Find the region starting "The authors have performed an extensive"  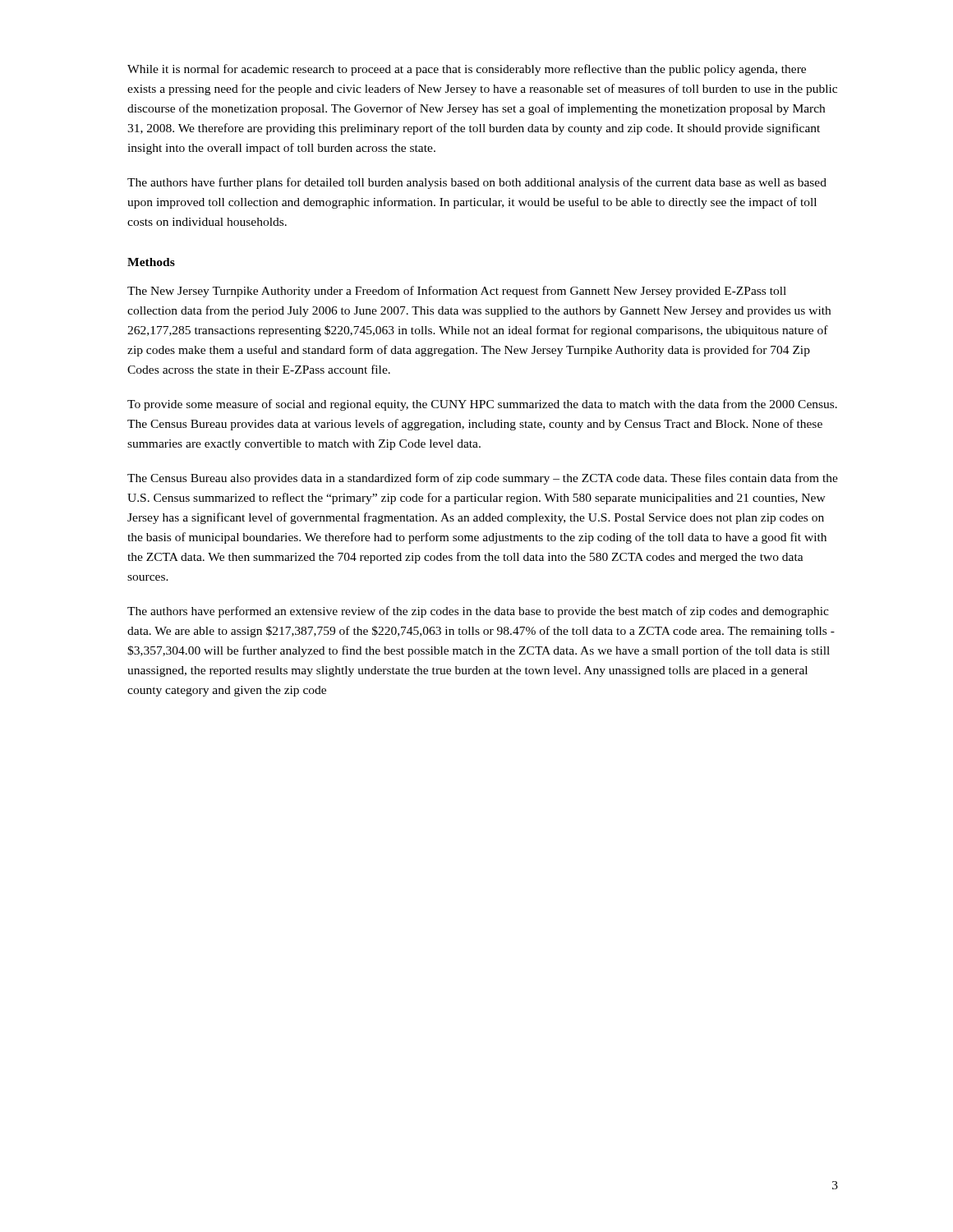click(x=481, y=650)
